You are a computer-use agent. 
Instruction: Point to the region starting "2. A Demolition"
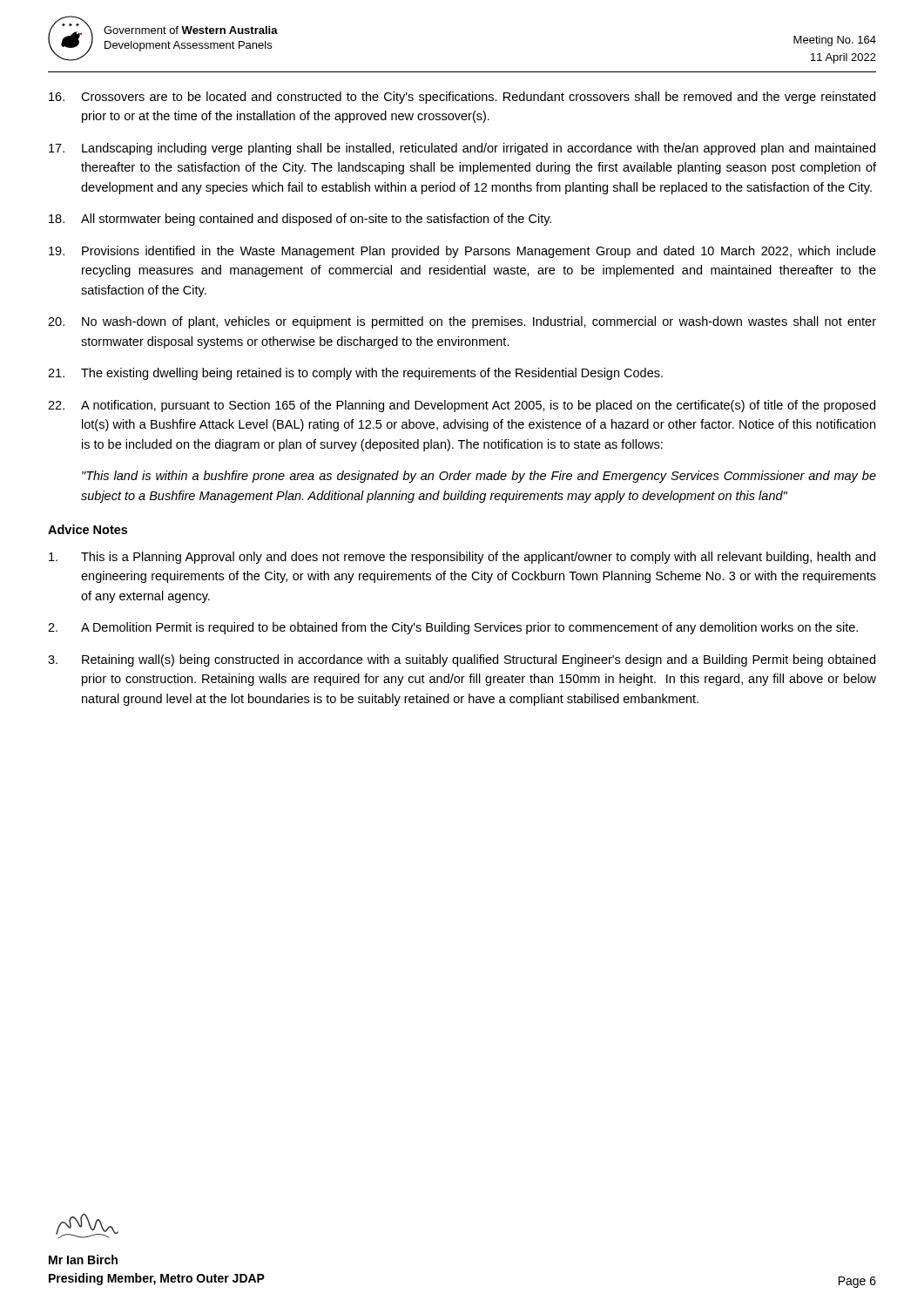tap(462, 628)
